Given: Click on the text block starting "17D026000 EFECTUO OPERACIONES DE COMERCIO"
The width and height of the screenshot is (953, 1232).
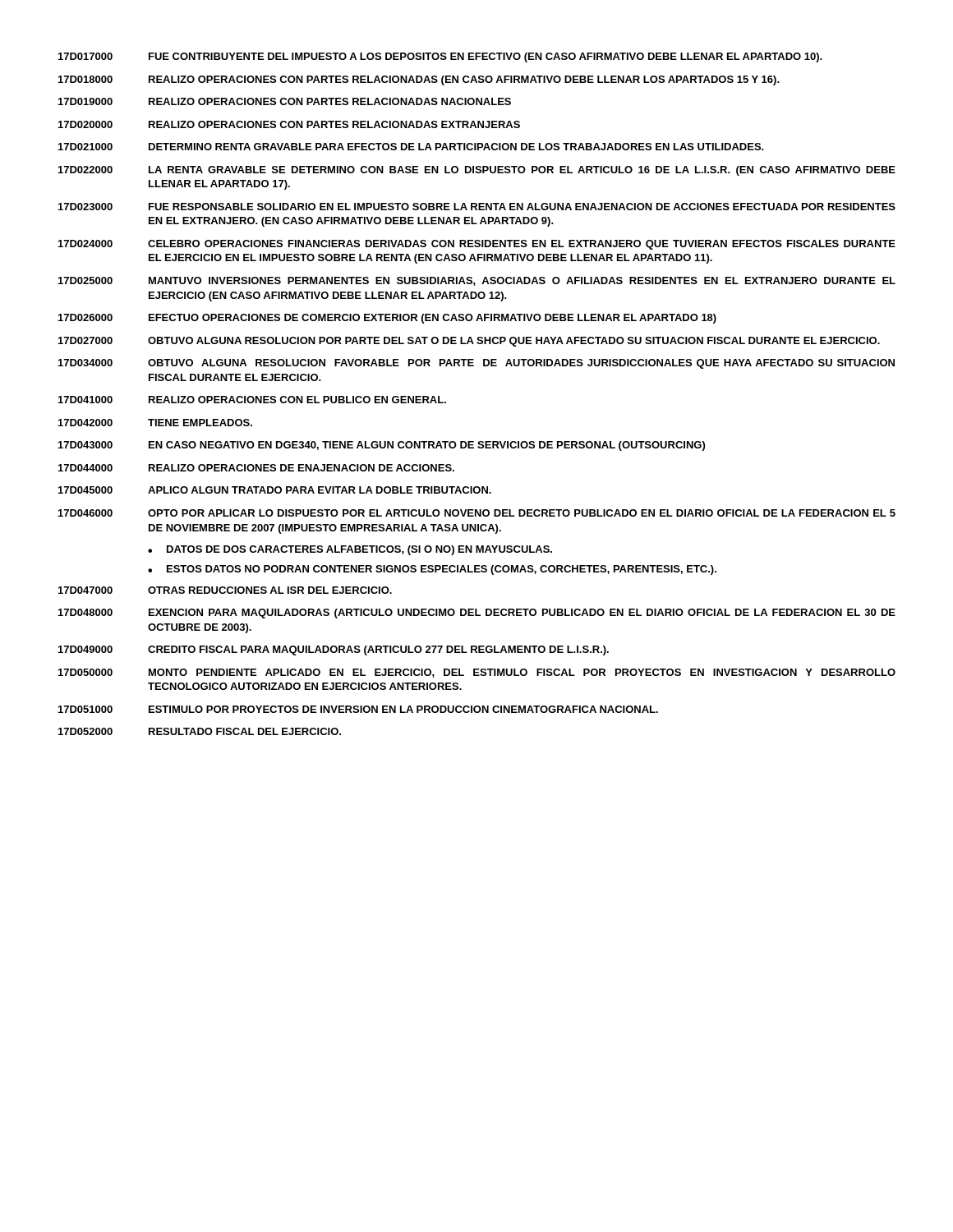Looking at the screenshot, I should 476,318.
